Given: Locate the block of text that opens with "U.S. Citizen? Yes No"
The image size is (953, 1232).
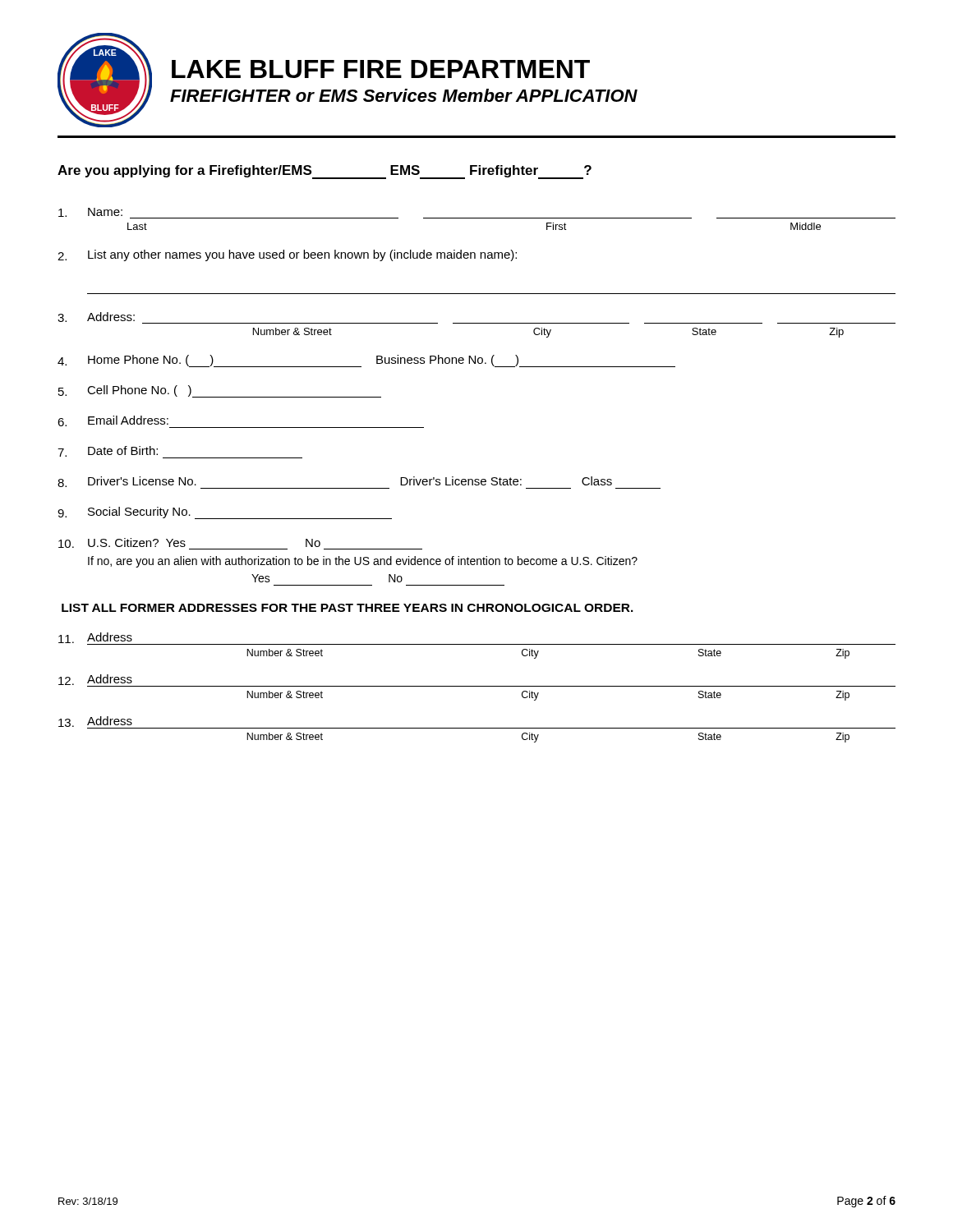Looking at the screenshot, I should click(x=476, y=560).
